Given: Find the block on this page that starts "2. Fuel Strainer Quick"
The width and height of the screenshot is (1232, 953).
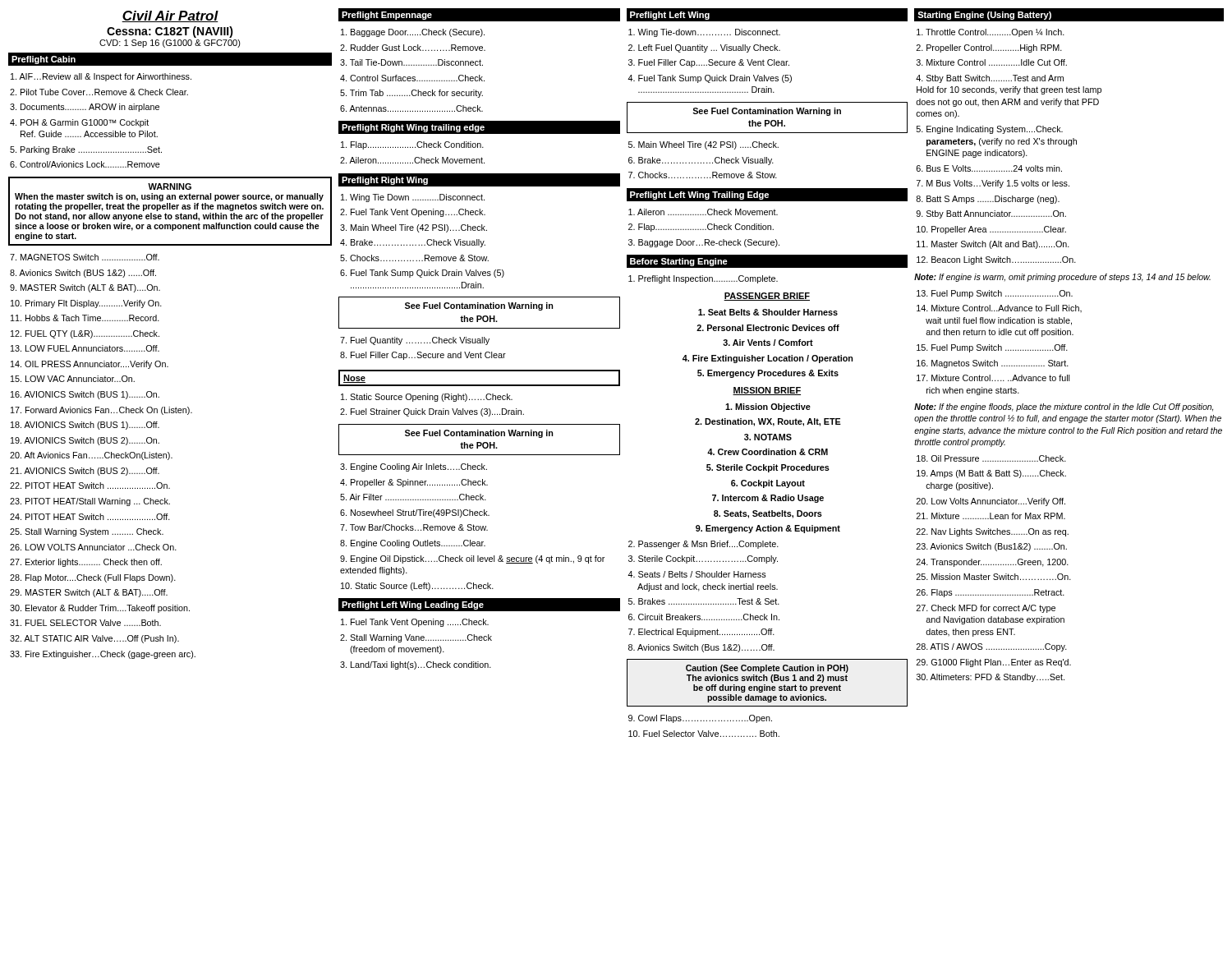Looking at the screenshot, I should tap(432, 412).
